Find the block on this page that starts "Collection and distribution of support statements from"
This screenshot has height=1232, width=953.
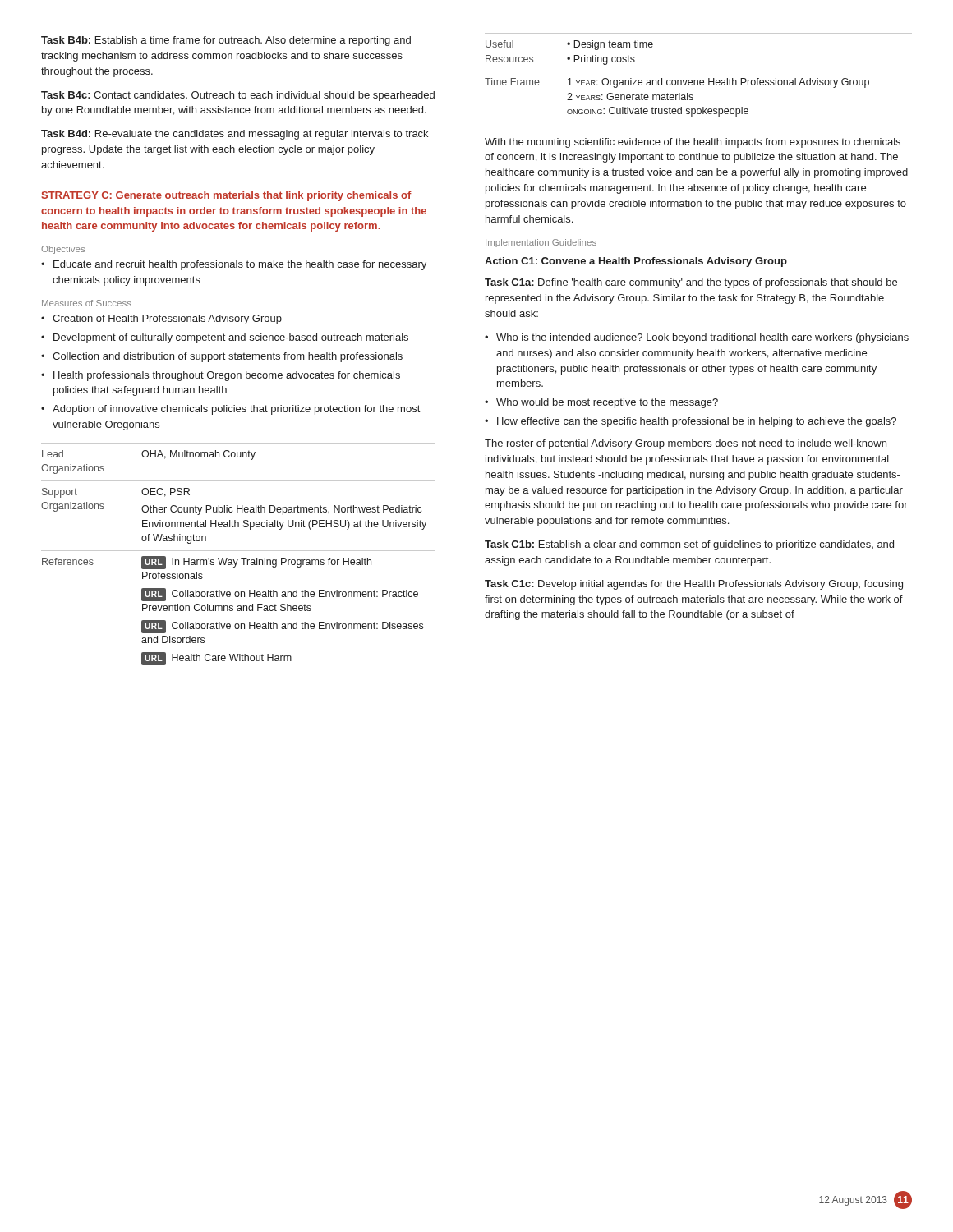pos(228,356)
